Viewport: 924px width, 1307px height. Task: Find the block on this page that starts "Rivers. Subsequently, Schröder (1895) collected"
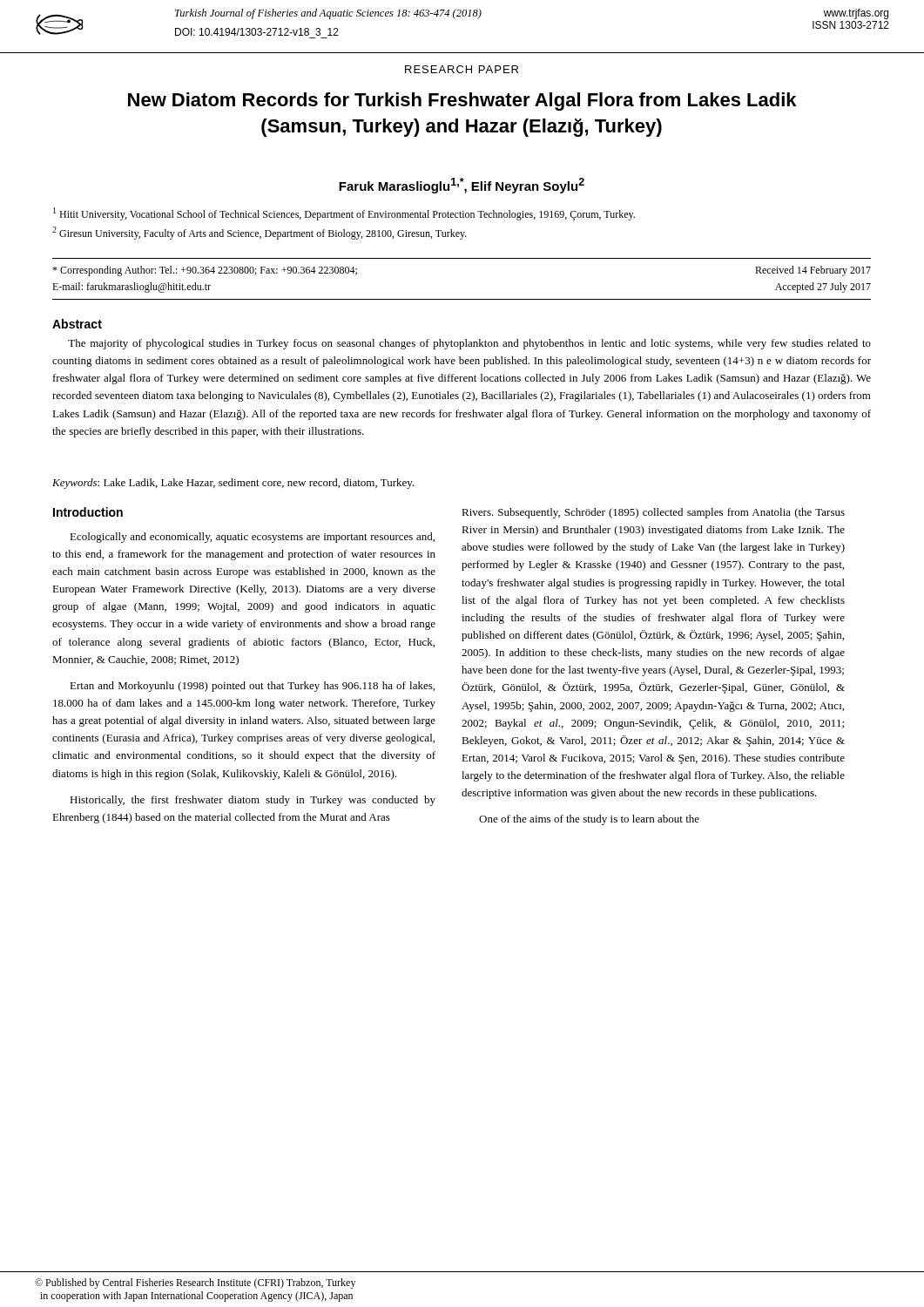[653, 652]
